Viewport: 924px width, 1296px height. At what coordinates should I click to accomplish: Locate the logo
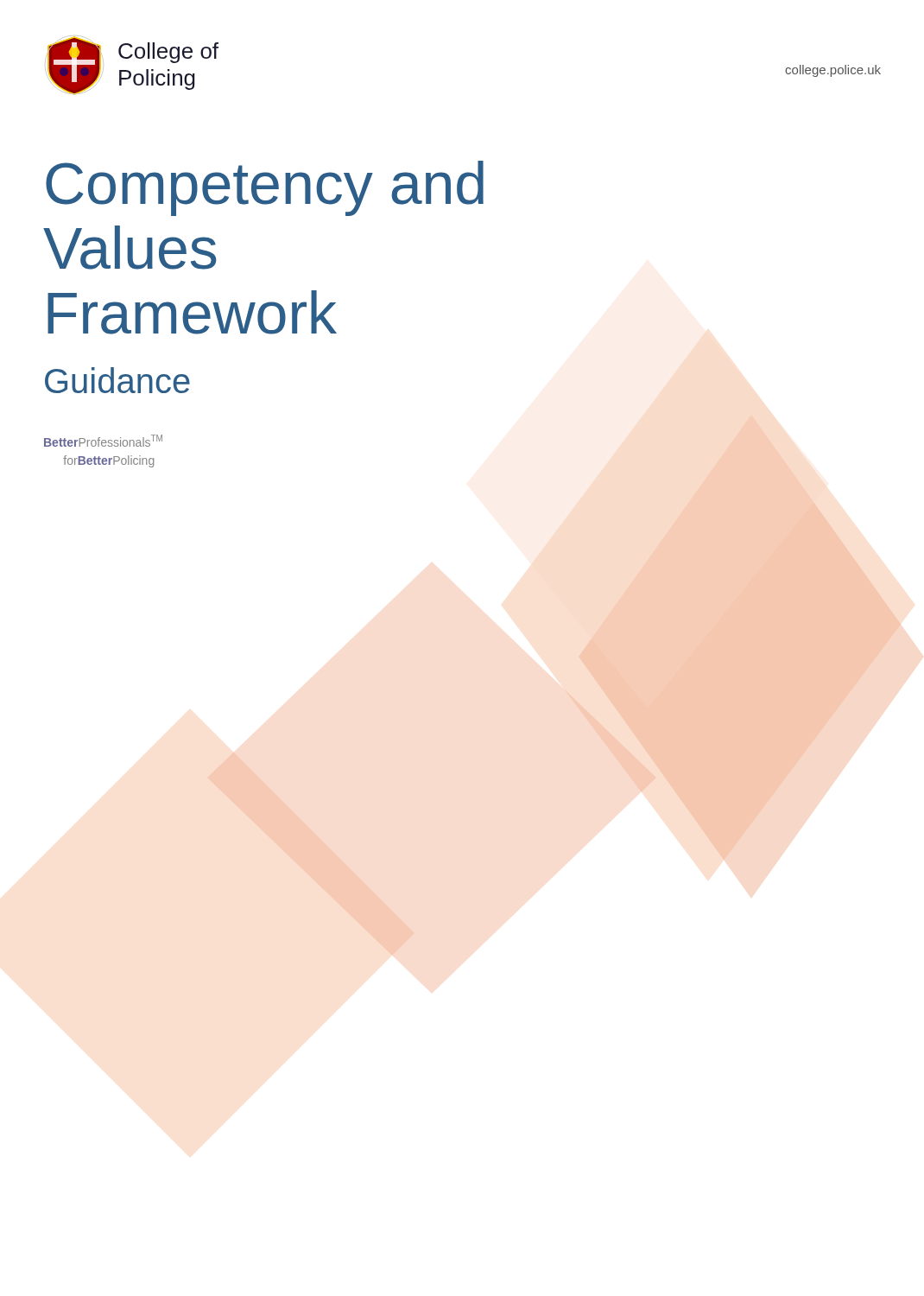point(131,65)
